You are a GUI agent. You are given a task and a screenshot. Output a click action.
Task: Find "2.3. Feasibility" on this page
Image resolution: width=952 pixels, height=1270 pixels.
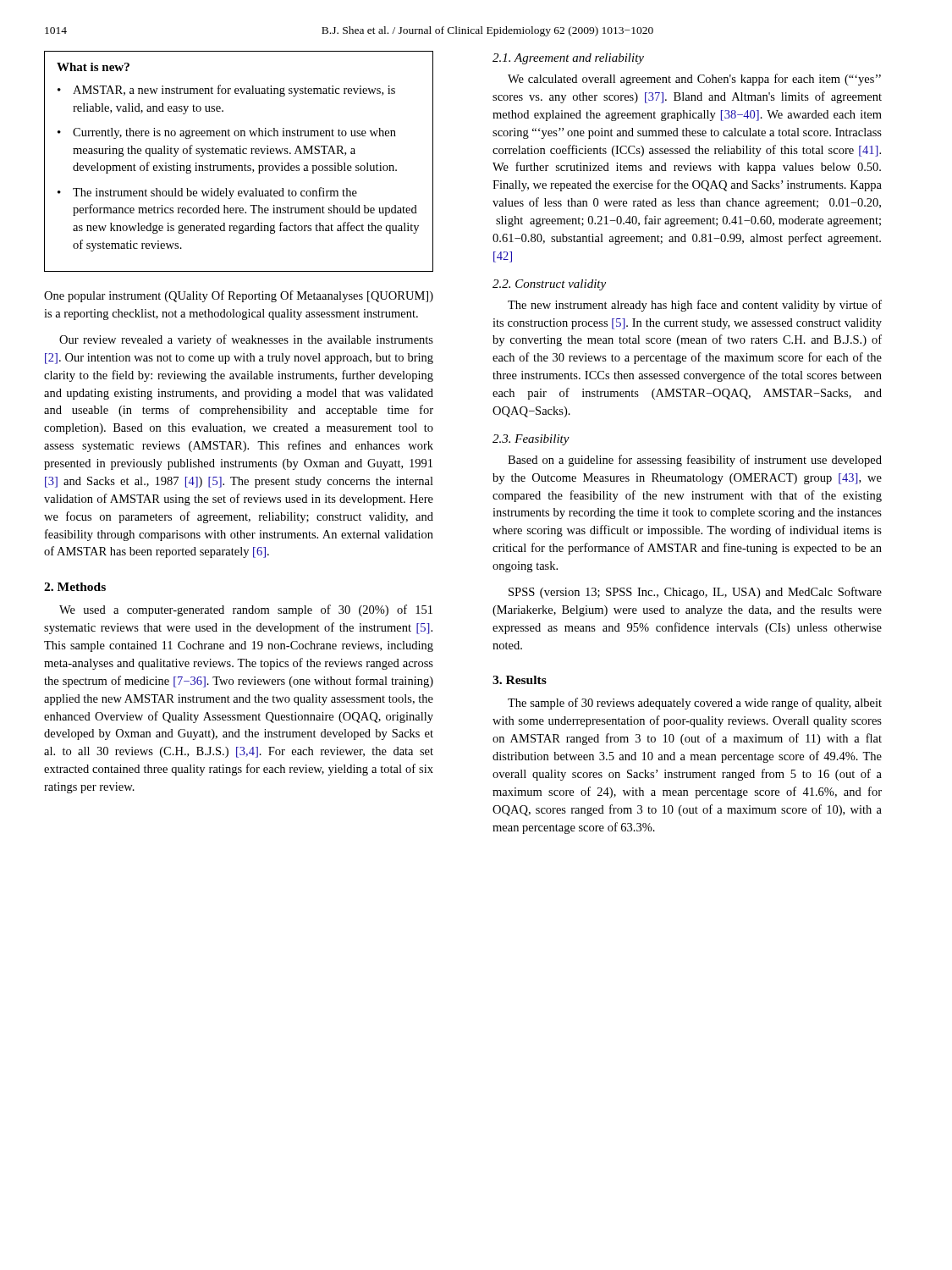[531, 438]
